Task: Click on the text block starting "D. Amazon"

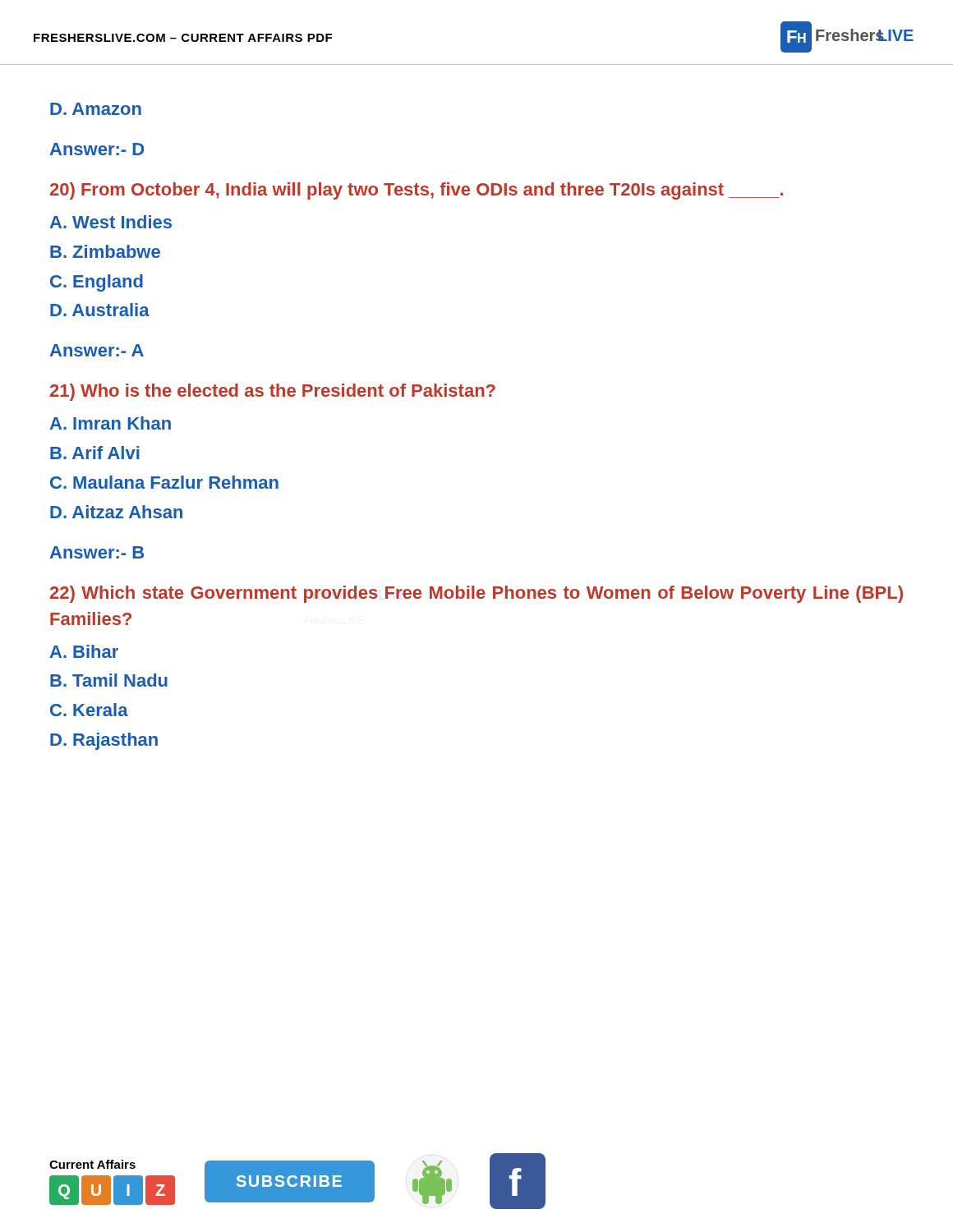Action: [x=96, y=109]
